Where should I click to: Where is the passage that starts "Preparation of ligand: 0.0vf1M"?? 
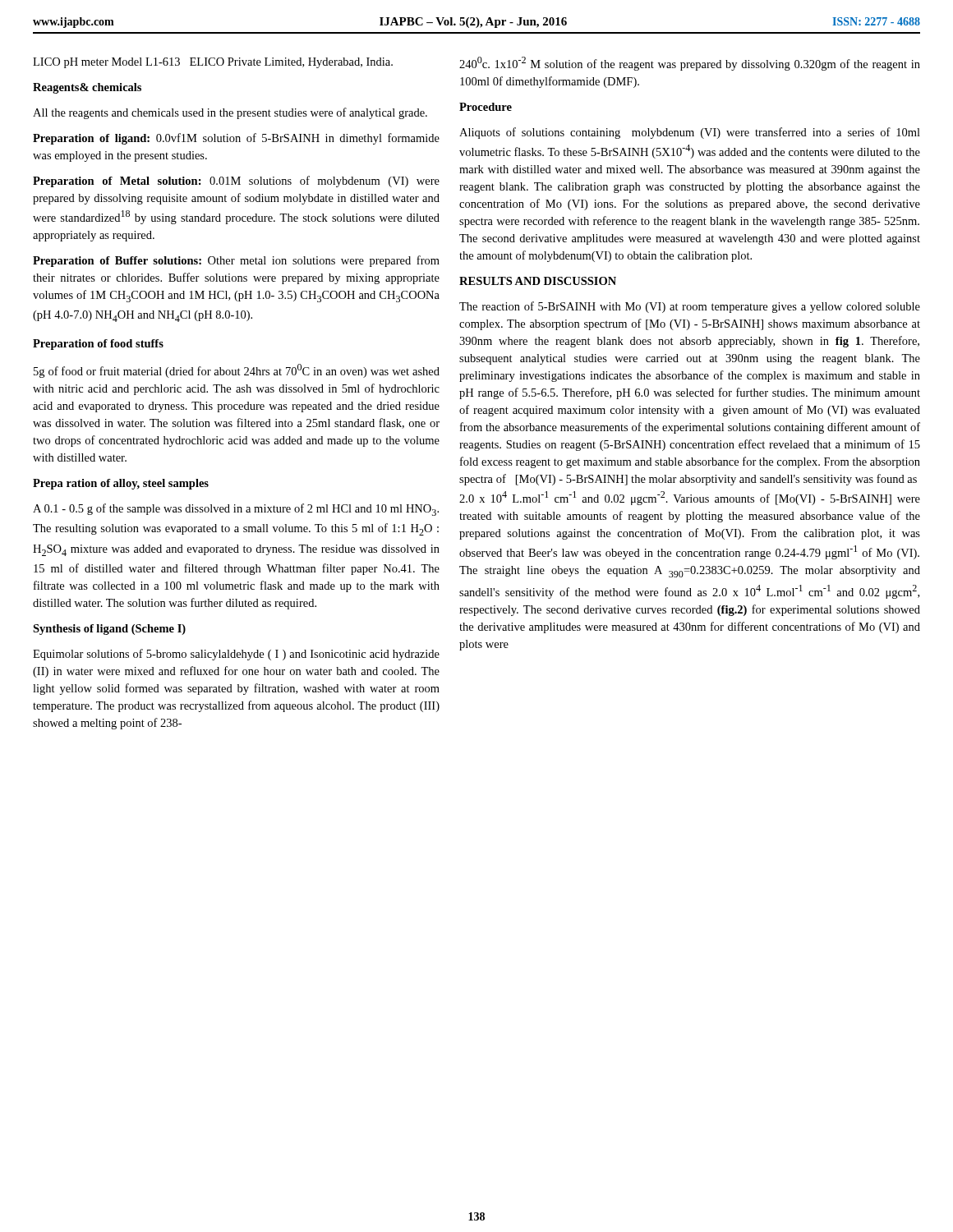236,147
